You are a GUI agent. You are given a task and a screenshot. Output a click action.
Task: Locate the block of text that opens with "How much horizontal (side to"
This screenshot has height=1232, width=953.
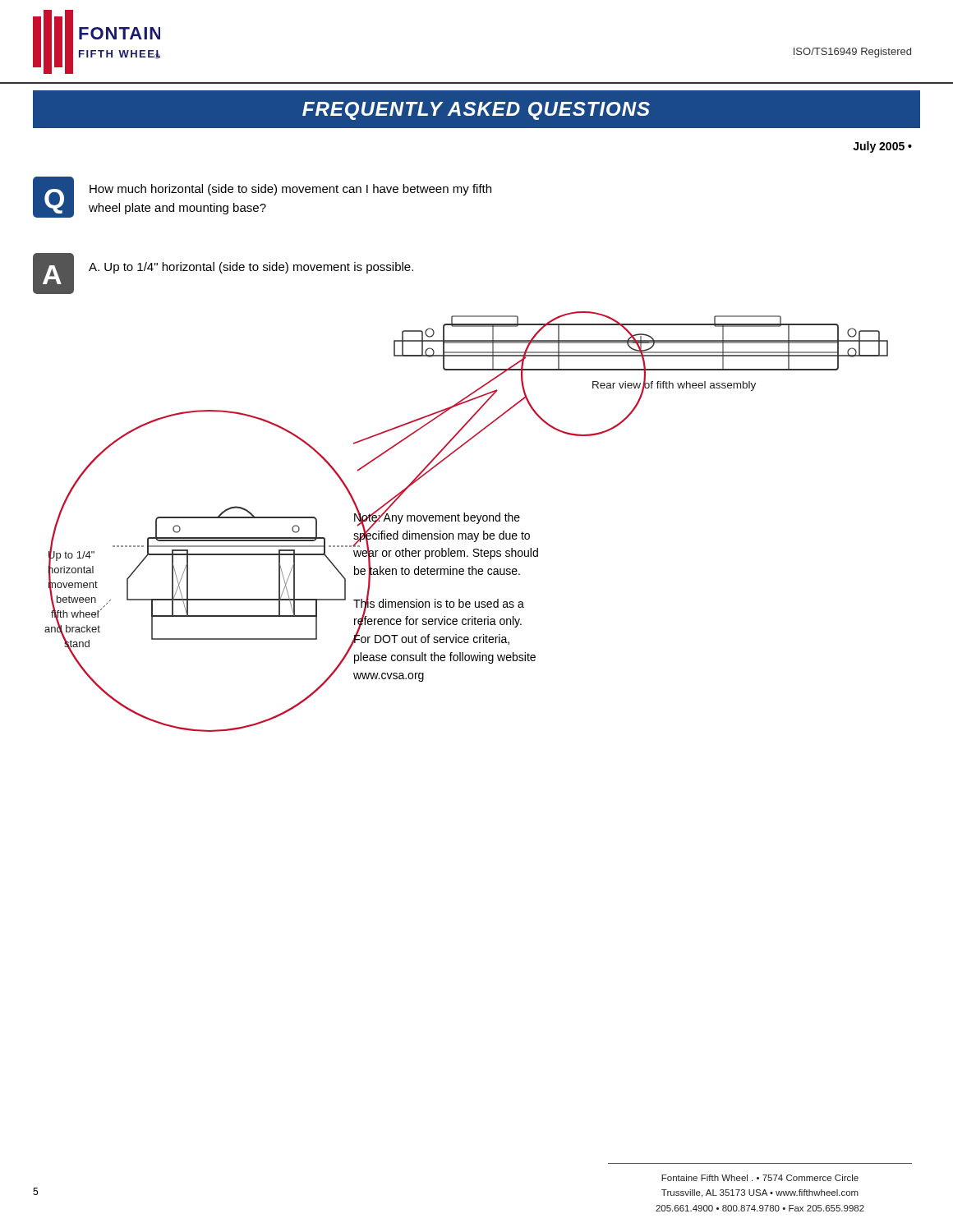[x=290, y=198]
